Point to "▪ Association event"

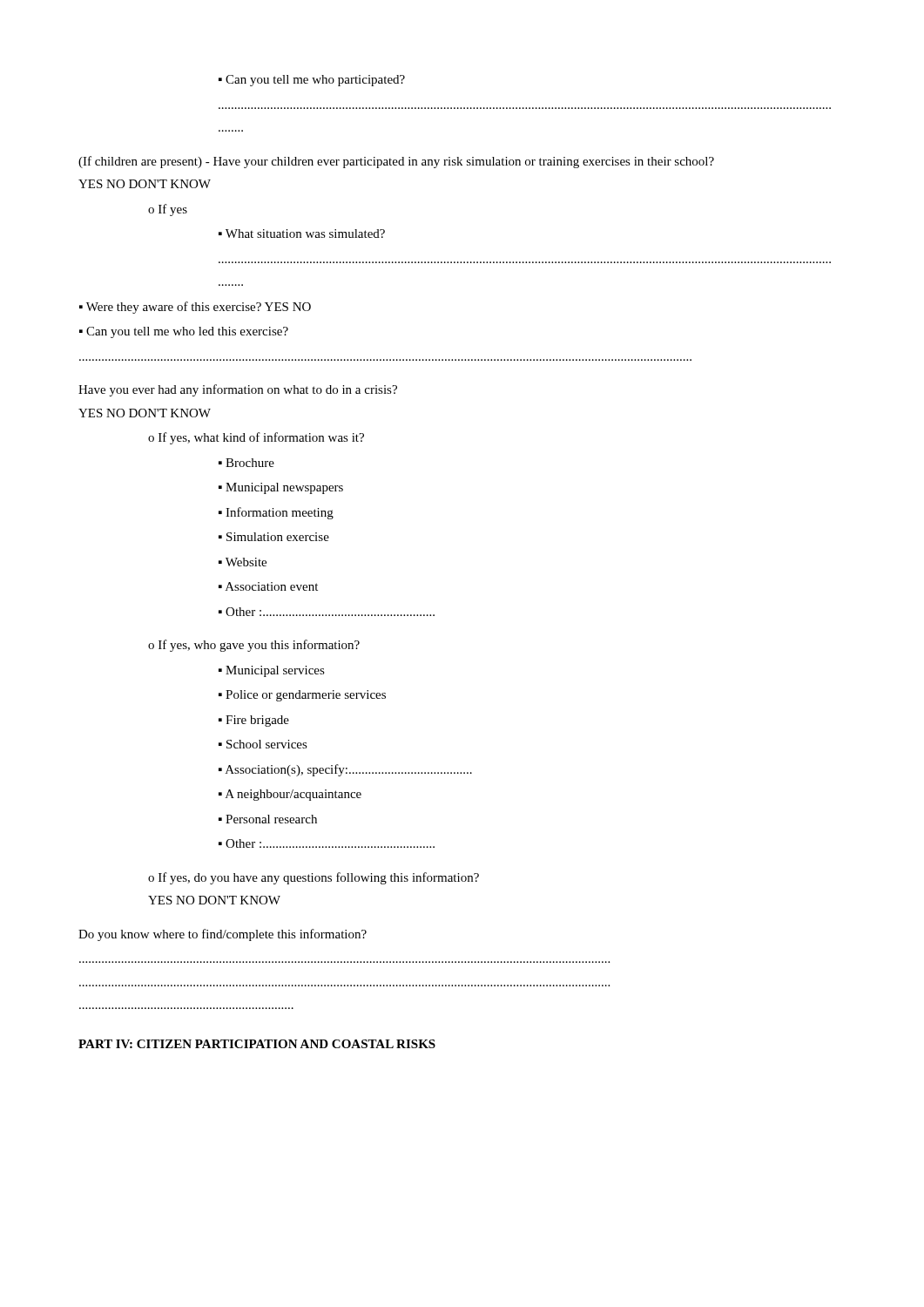click(x=268, y=586)
